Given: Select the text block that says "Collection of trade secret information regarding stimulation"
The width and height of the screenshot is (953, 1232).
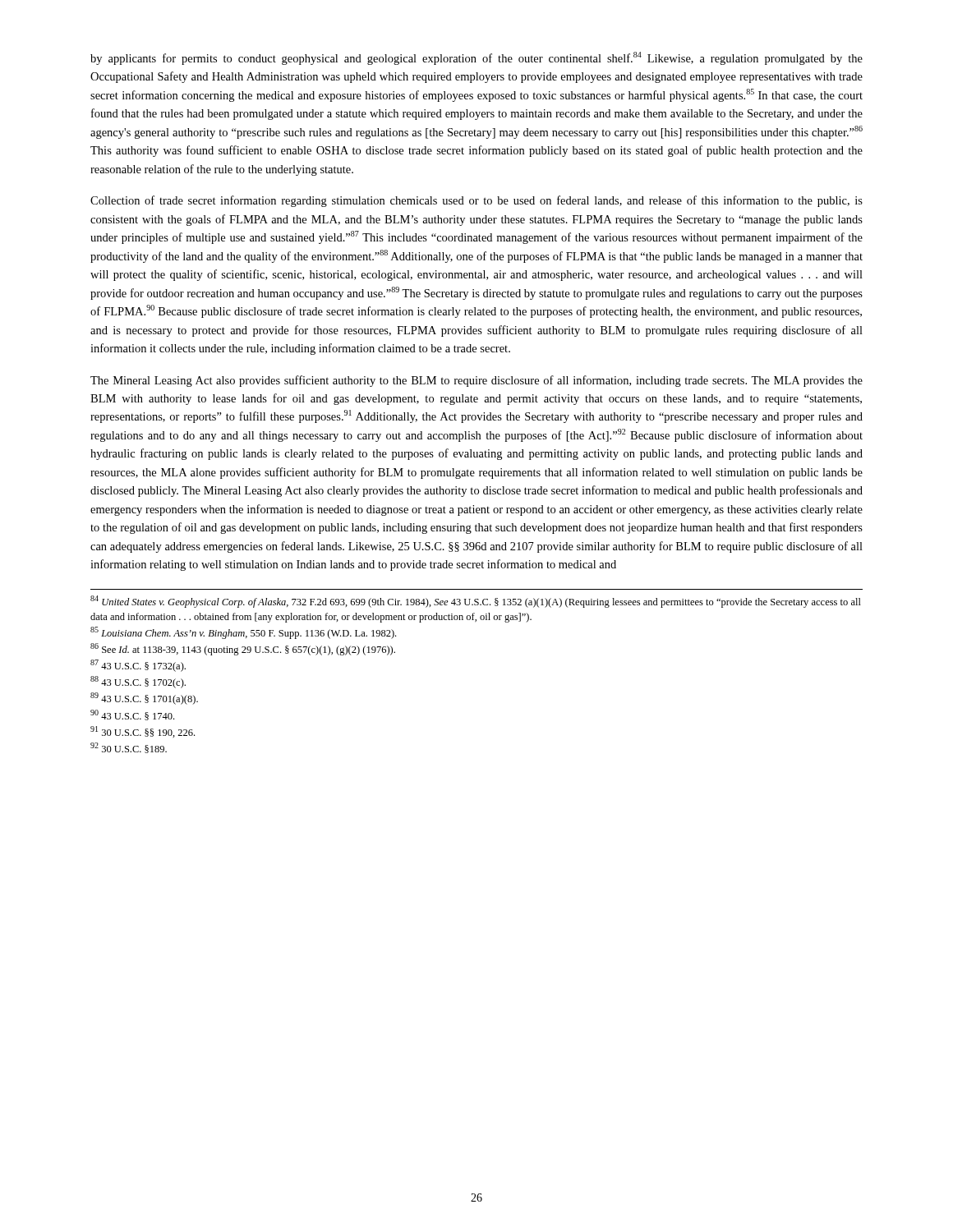Looking at the screenshot, I should pos(476,275).
